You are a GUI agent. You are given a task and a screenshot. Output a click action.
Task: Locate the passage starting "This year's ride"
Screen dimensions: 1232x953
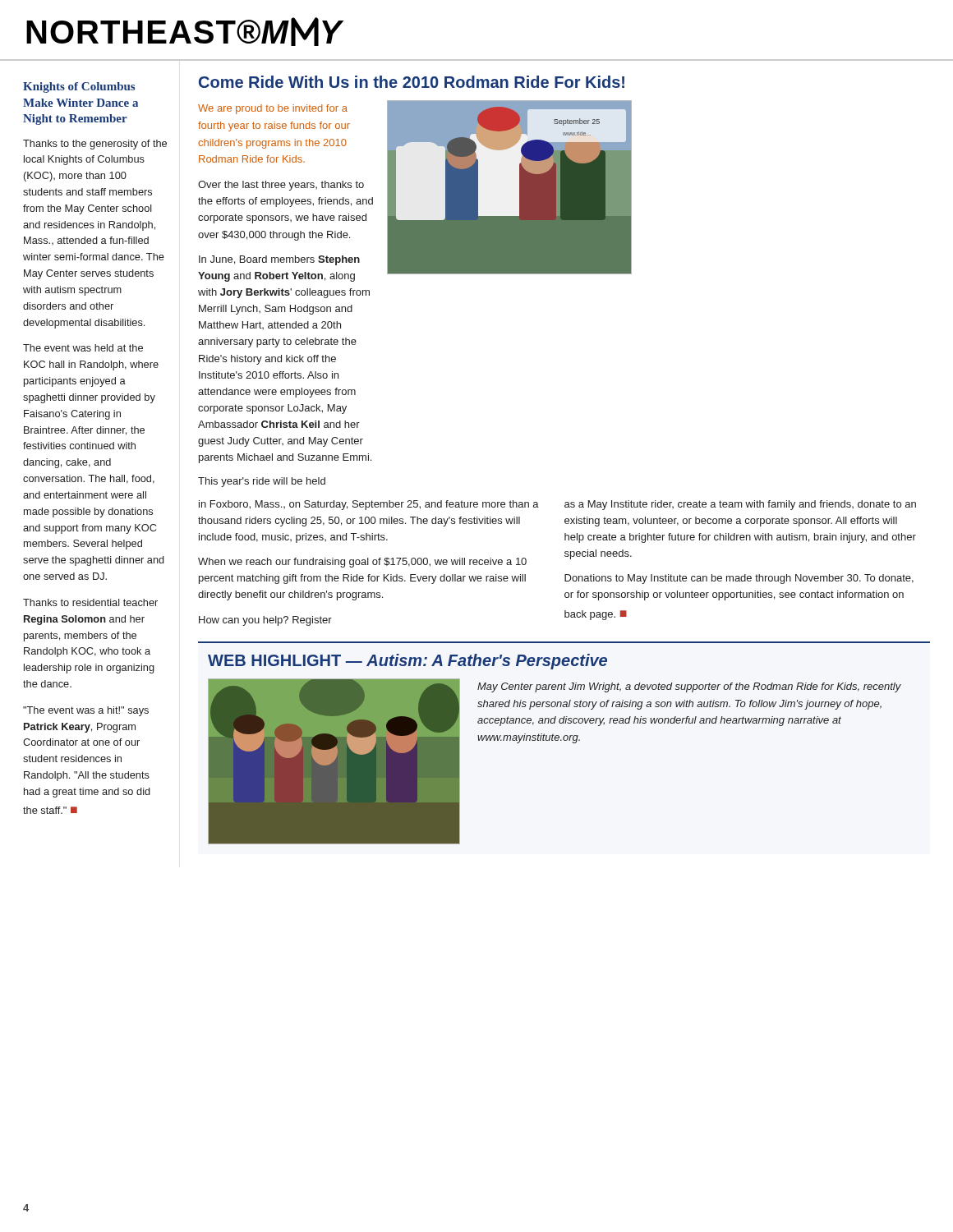pos(262,481)
